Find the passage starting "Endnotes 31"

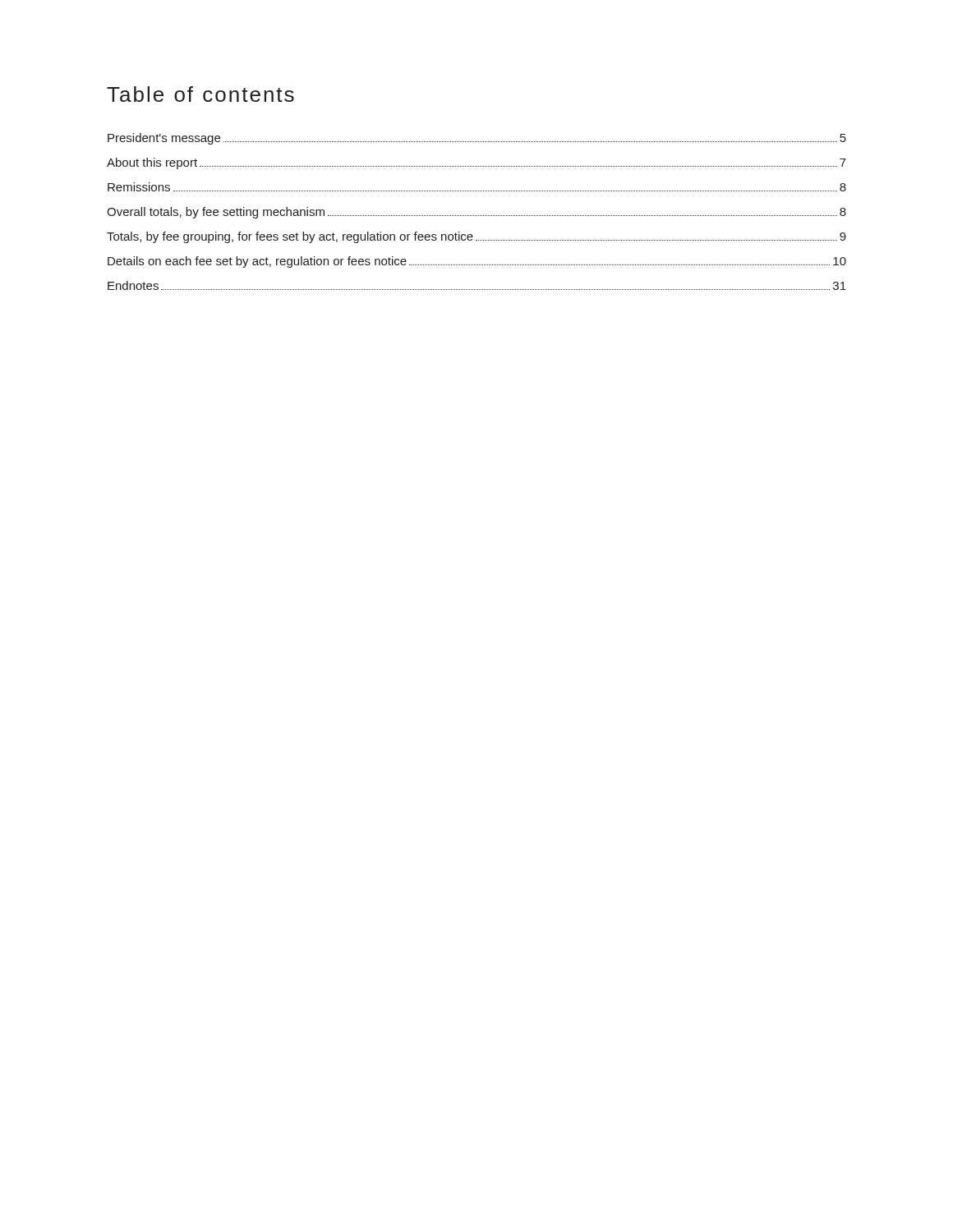pyautogui.click(x=476, y=286)
